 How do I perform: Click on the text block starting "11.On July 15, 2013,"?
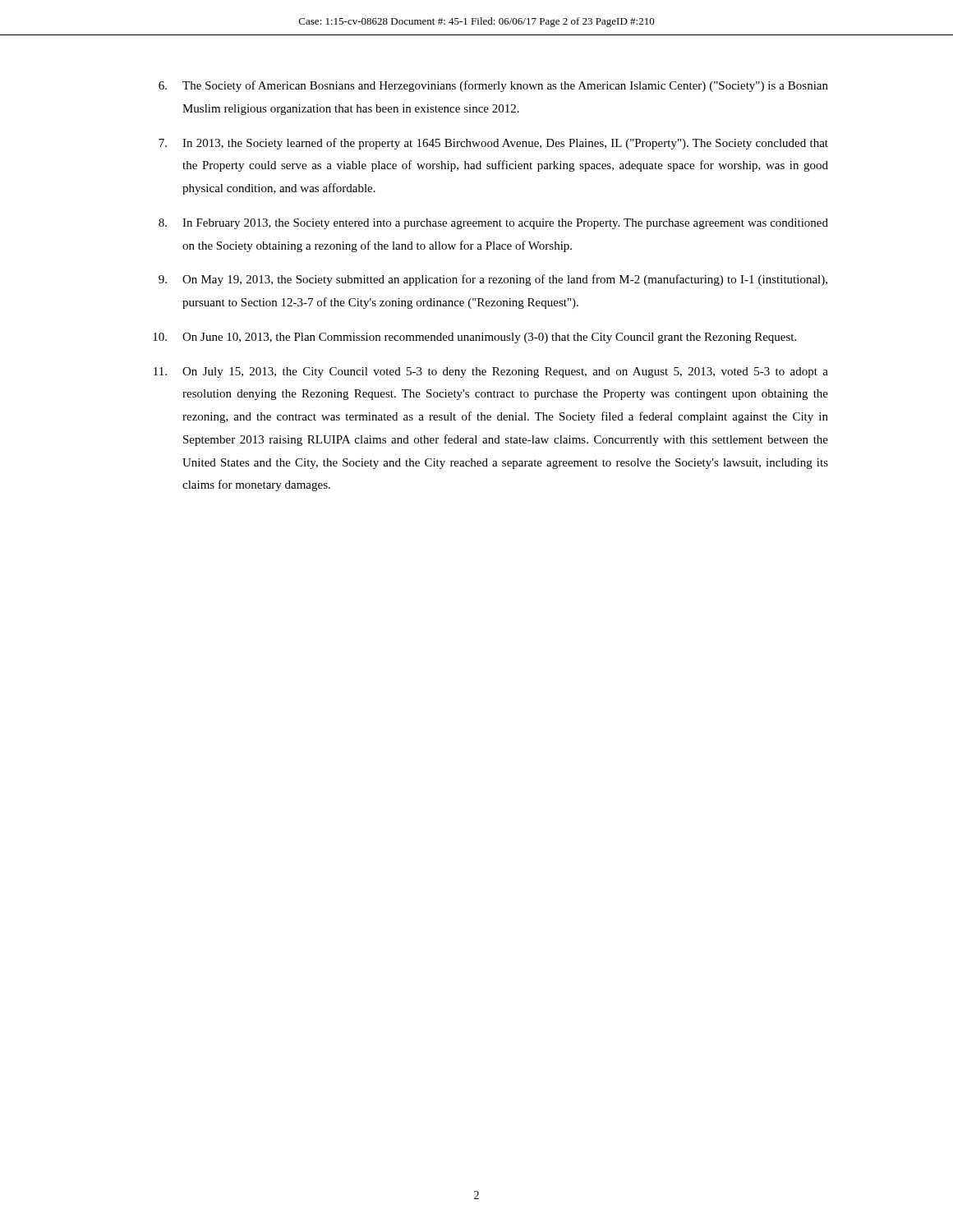pyautogui.click(x=476, y=428)
